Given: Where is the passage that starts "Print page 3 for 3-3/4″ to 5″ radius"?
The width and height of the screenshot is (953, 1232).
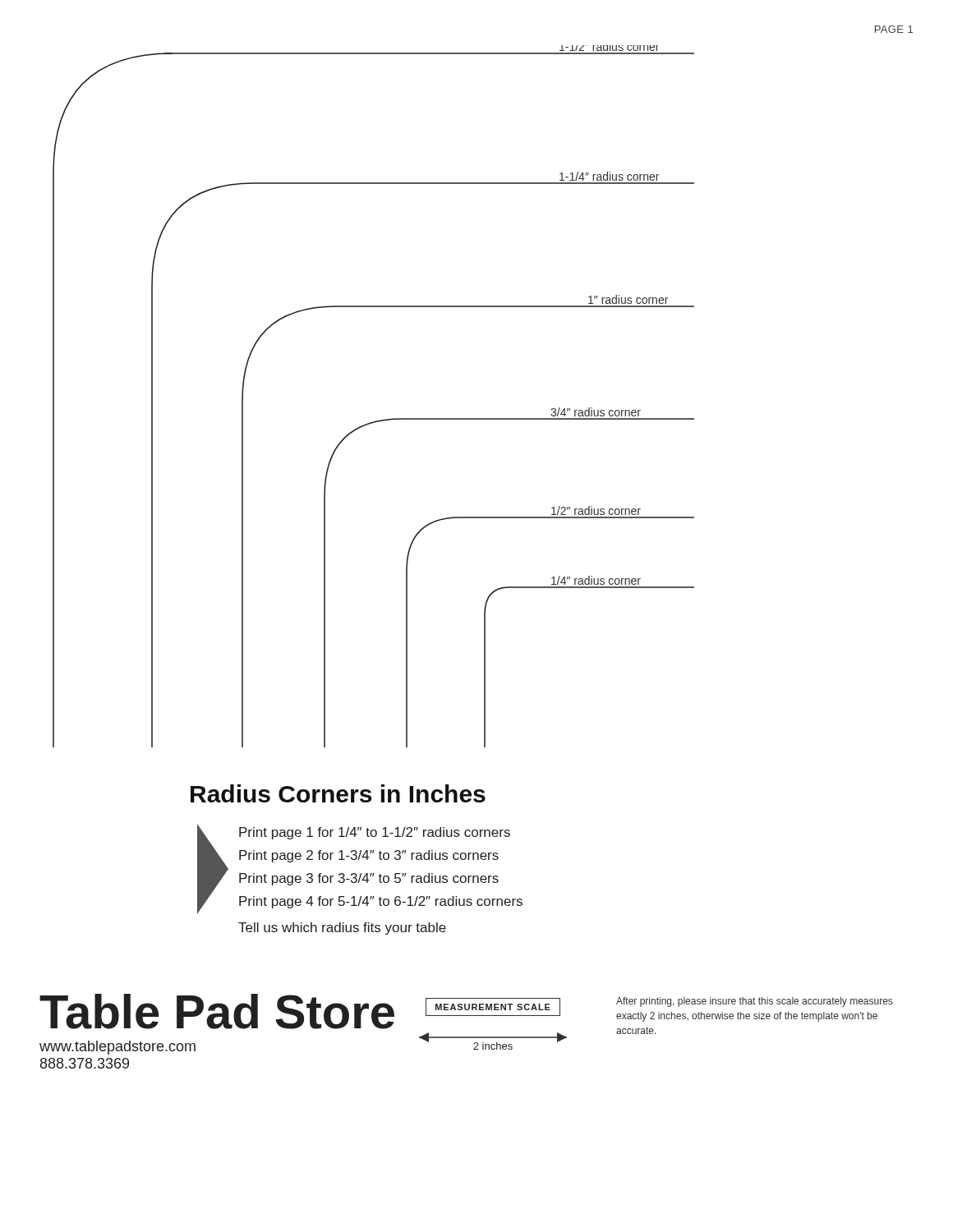Looking at the screenshot, I should click(x=369, y=878).
